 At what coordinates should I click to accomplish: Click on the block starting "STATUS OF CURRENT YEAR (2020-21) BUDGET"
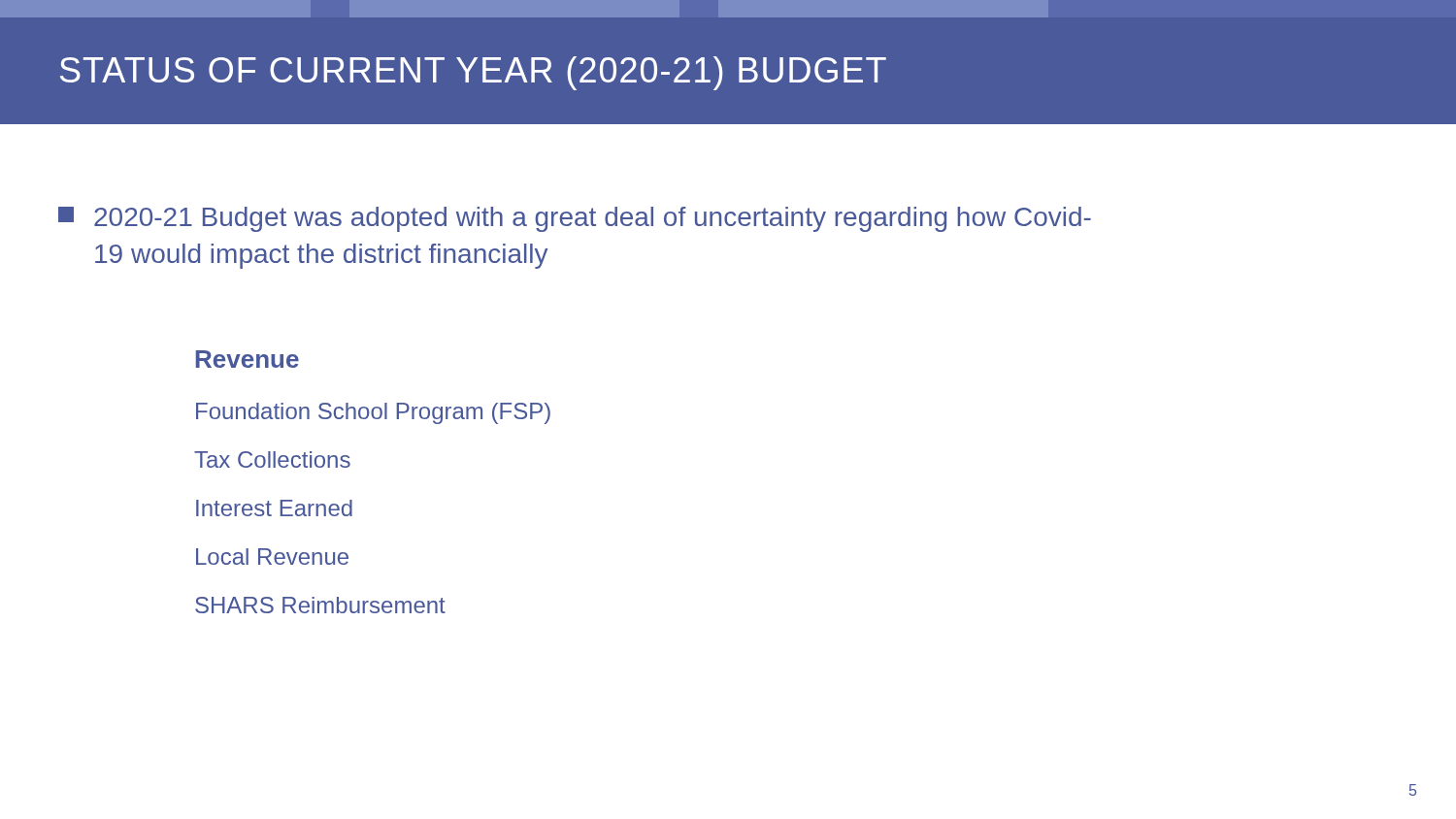473,70
